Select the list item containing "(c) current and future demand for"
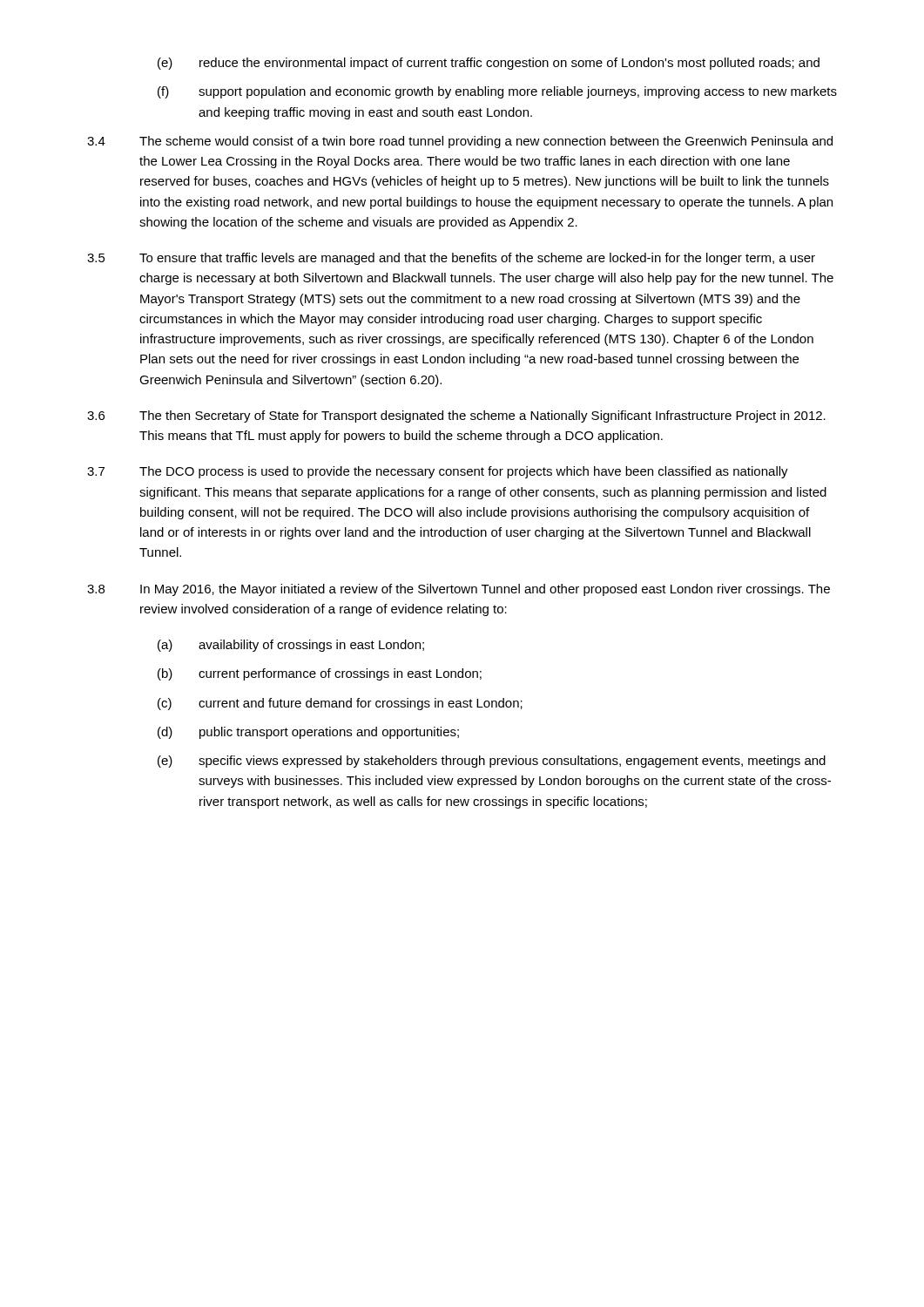 click(497, 702)
